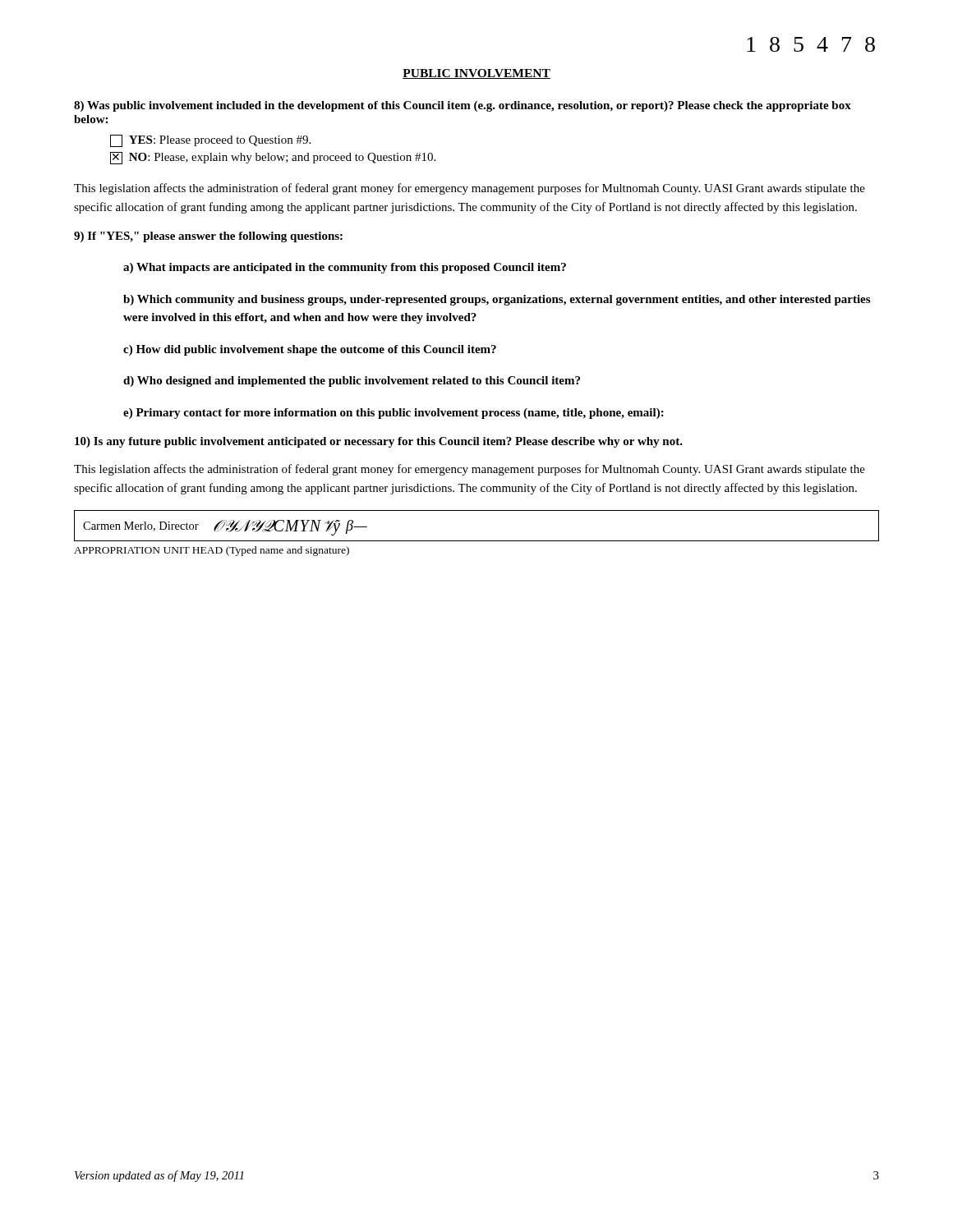
Task: Navigate to the block starting "c) How did public"
Action: click(x=310, y=349)
